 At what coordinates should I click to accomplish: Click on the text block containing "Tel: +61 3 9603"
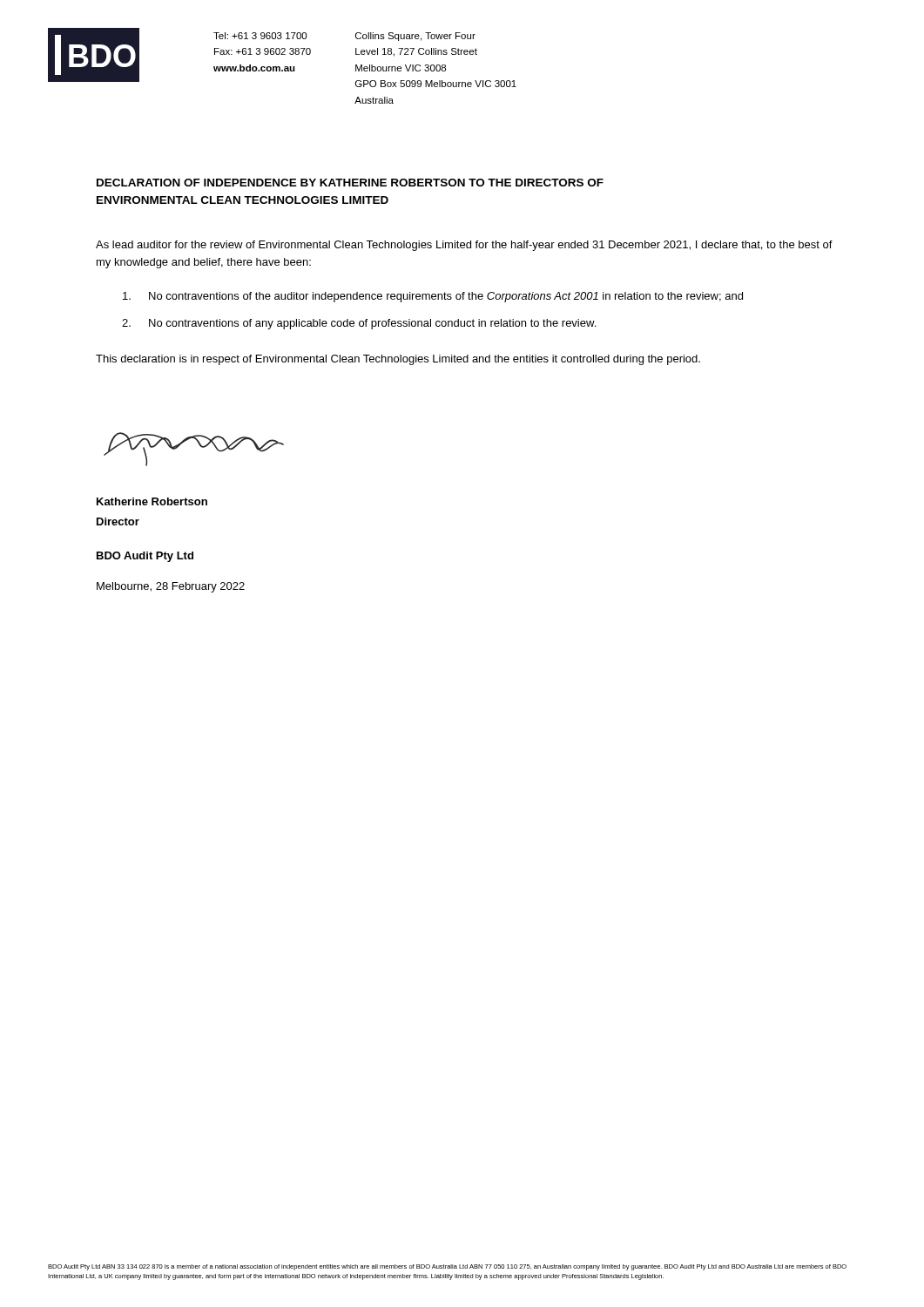(262, 52)
